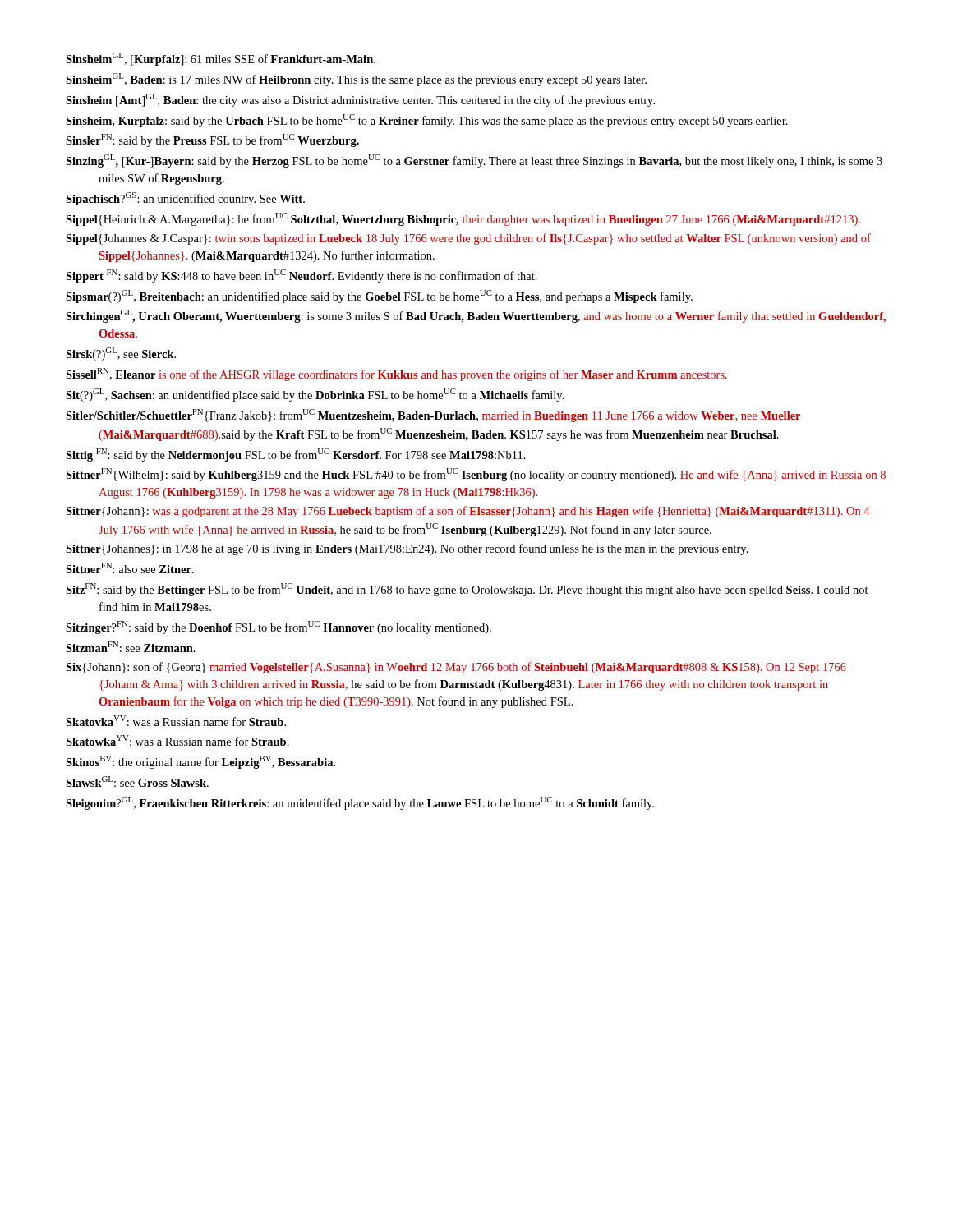953x1232 pixels.
Task: Locate the block of text that opens with "Sittig FN: said by the Neidermonjou FSL to"
Action: 296,453
